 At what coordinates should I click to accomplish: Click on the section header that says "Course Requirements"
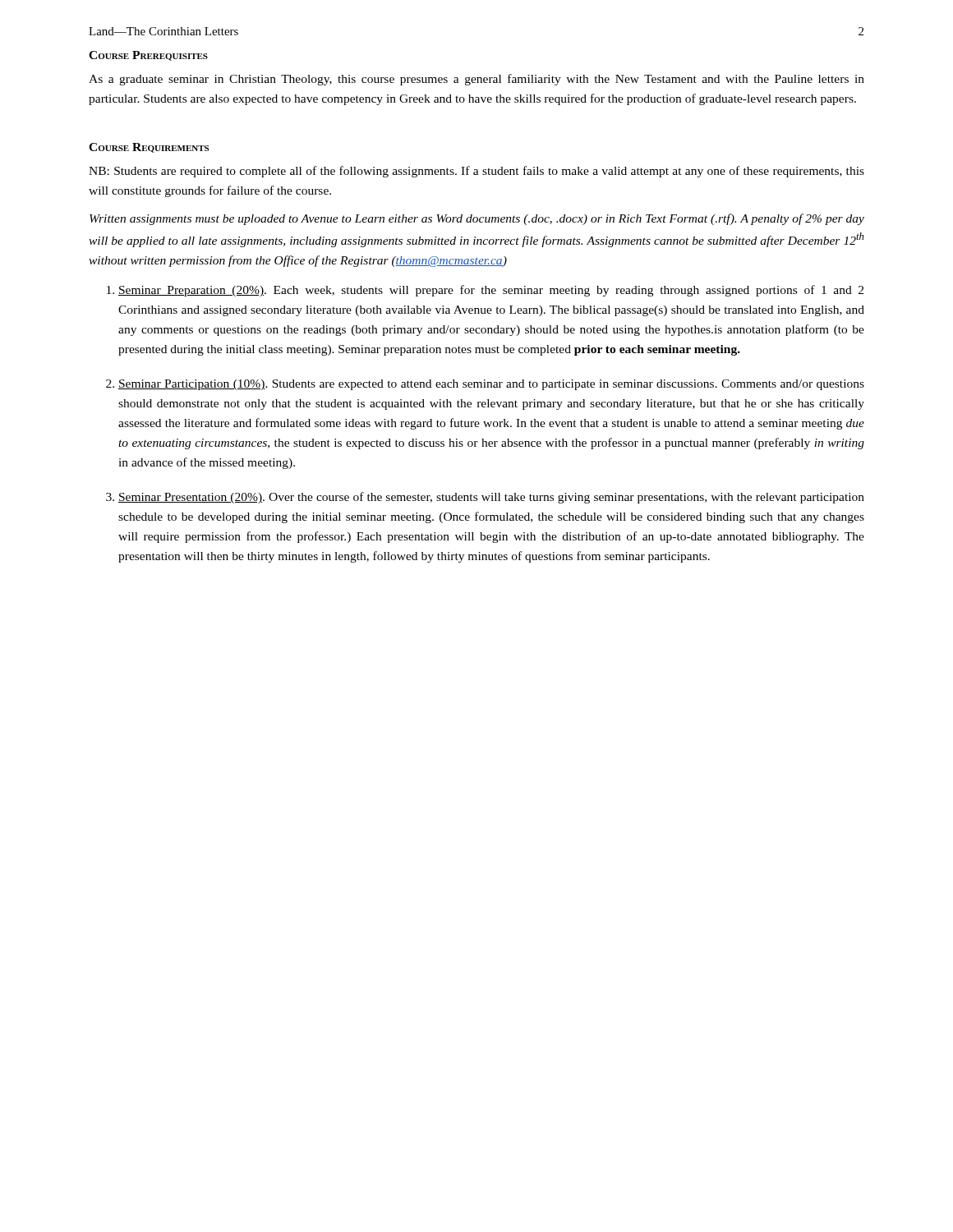tap(149, 147)
